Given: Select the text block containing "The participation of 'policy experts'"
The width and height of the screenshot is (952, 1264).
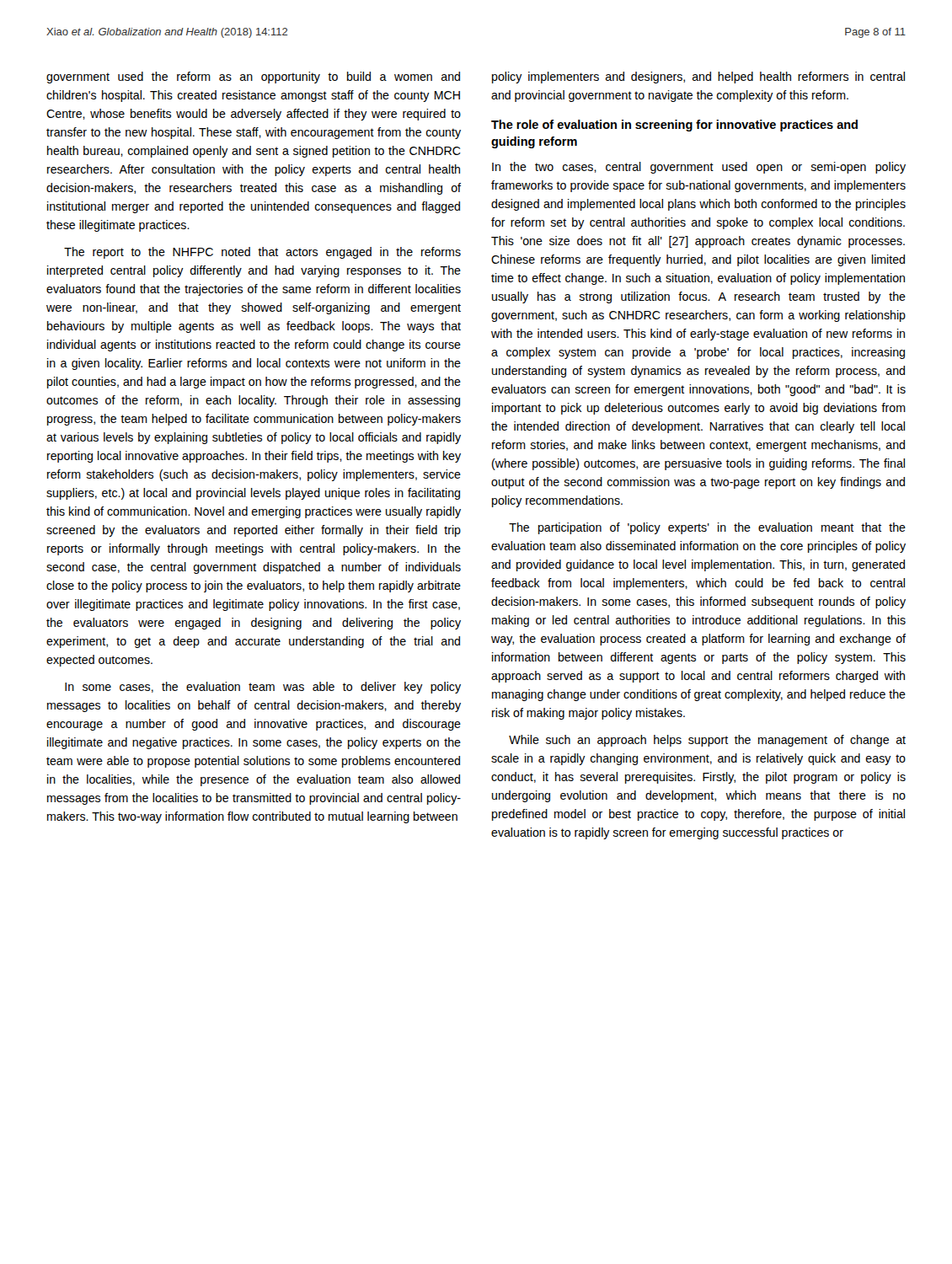Looking at the screenshot, I should [698, 620].
